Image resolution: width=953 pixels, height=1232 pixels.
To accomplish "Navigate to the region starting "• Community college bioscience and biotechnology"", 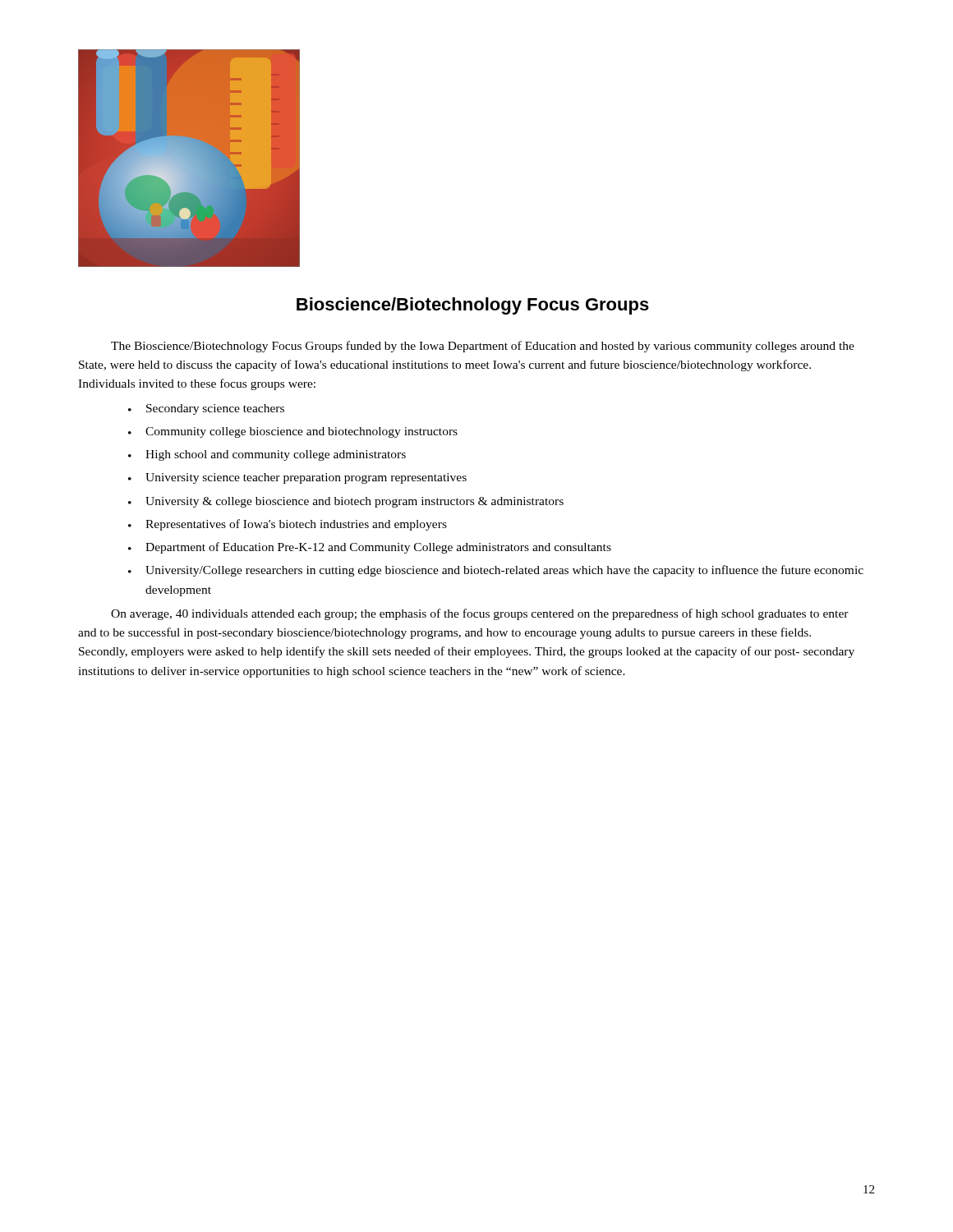I will (293, 432).
